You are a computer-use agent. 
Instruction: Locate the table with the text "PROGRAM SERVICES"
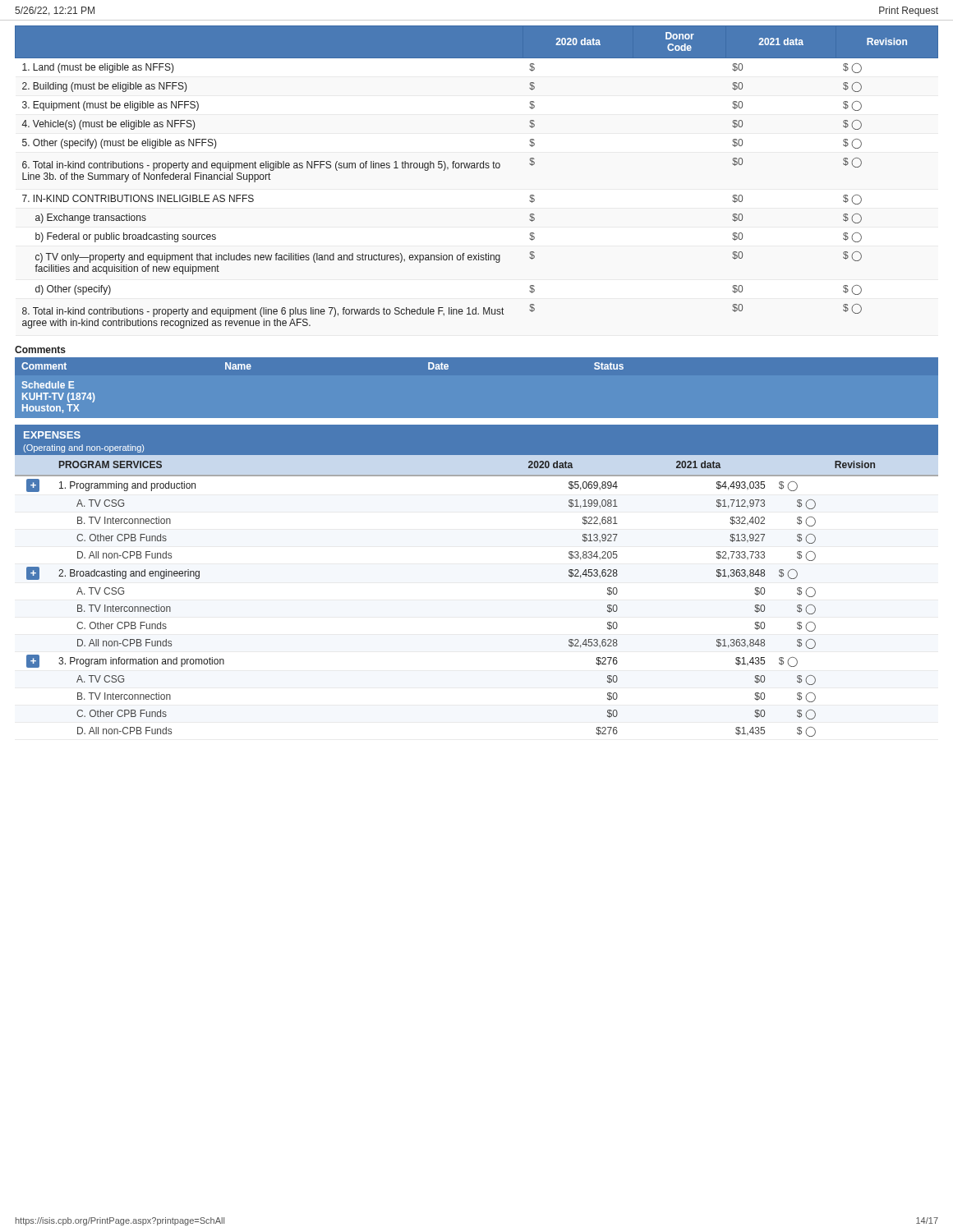click(476, 598)
